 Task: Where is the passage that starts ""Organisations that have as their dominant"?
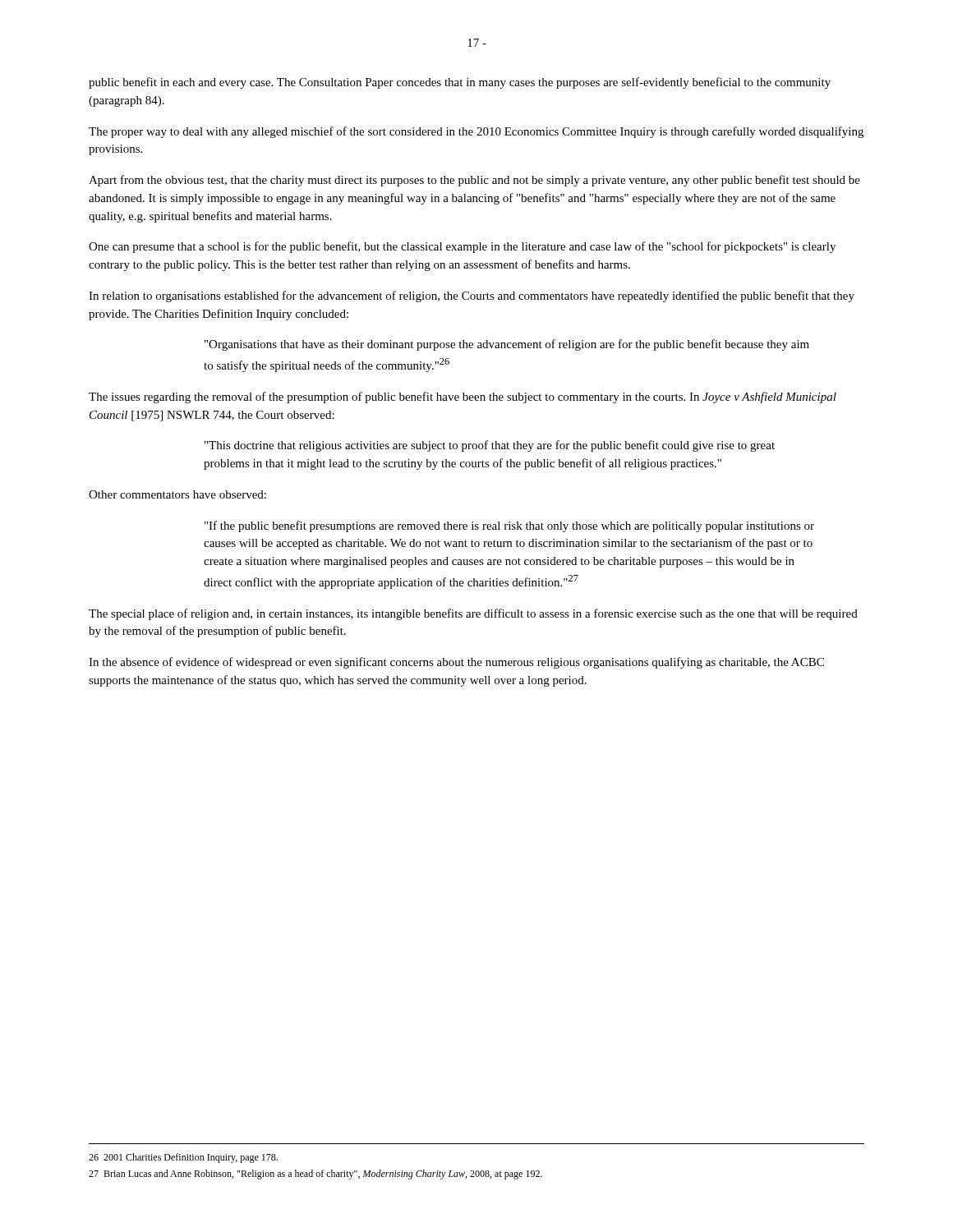(x=507, y=355)
